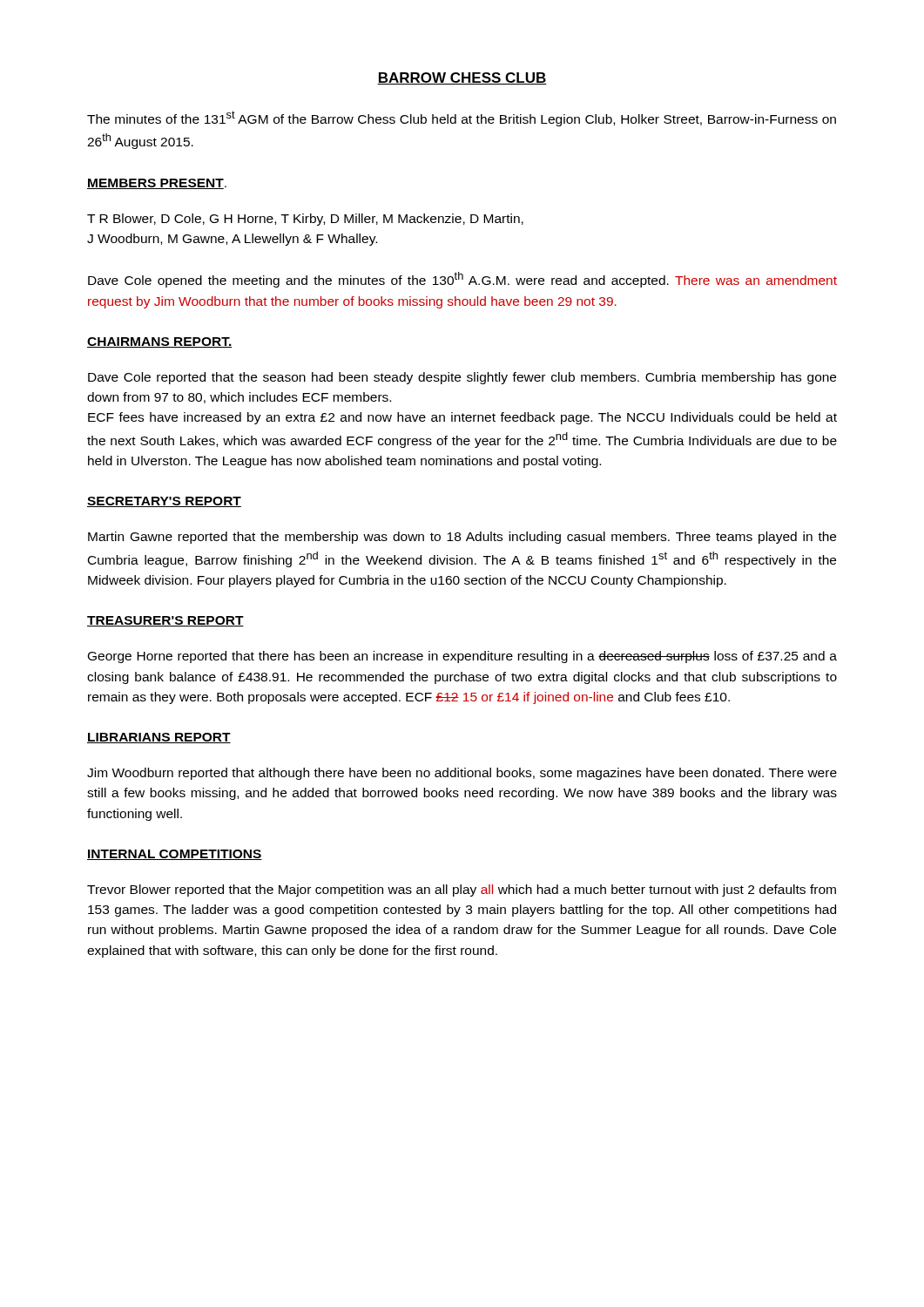This screenshot has width=924, height=1307.
Task: Locate the text starting "George Horne reported that there has been"
Action: 462,676
